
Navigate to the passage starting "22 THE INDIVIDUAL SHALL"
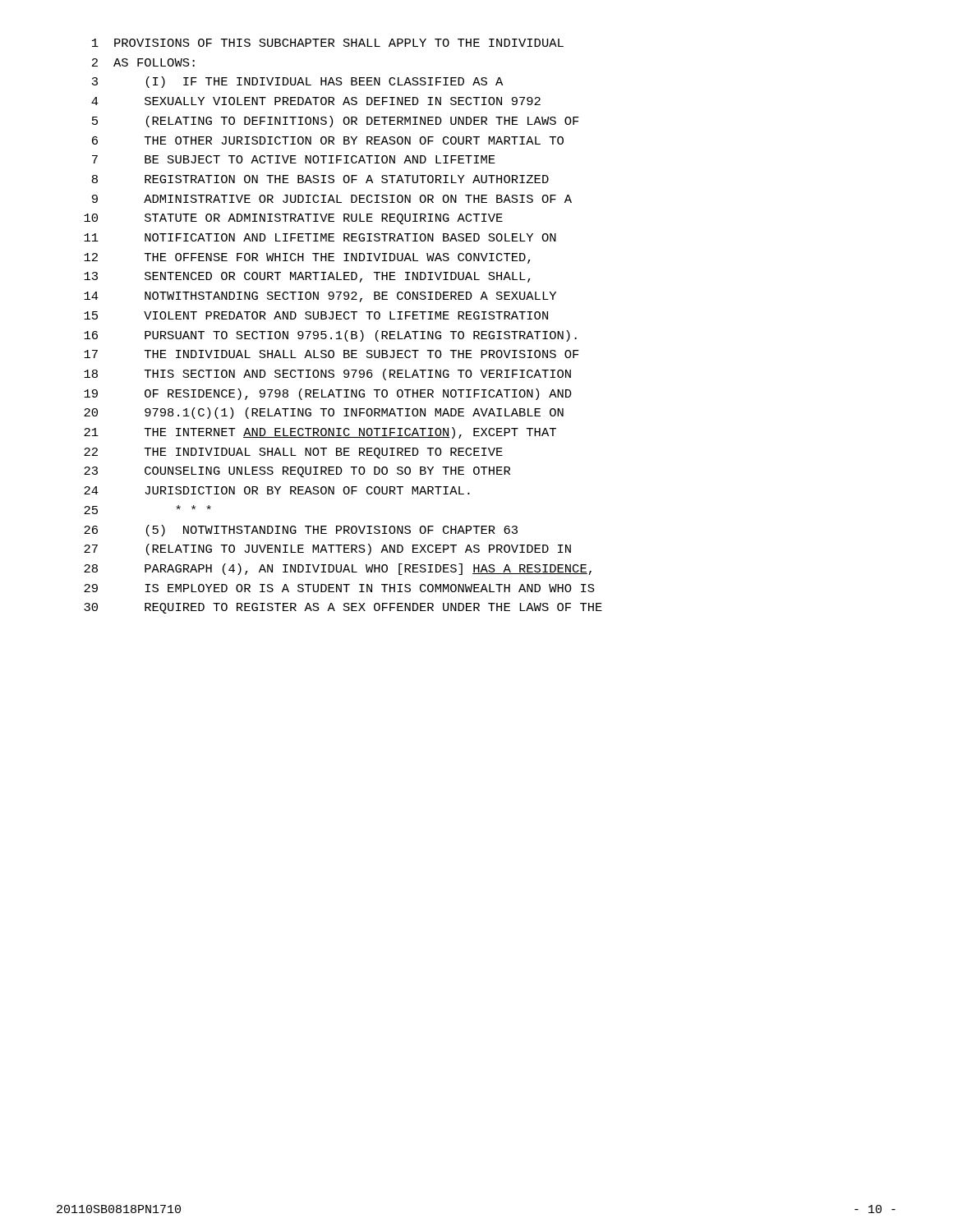(279, 453)
